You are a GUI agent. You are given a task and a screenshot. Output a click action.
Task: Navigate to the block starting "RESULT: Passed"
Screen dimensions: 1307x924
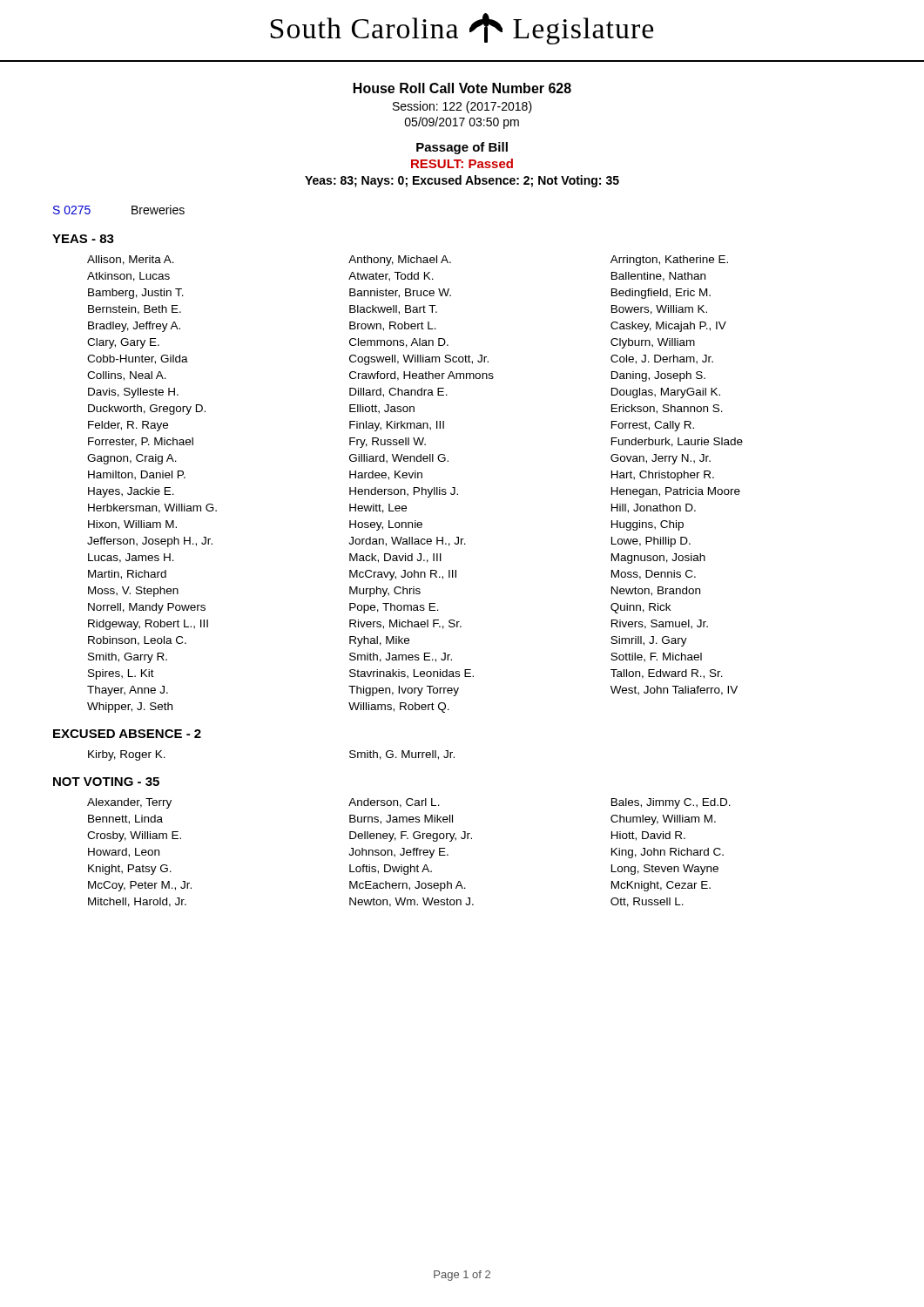(462, 164)
